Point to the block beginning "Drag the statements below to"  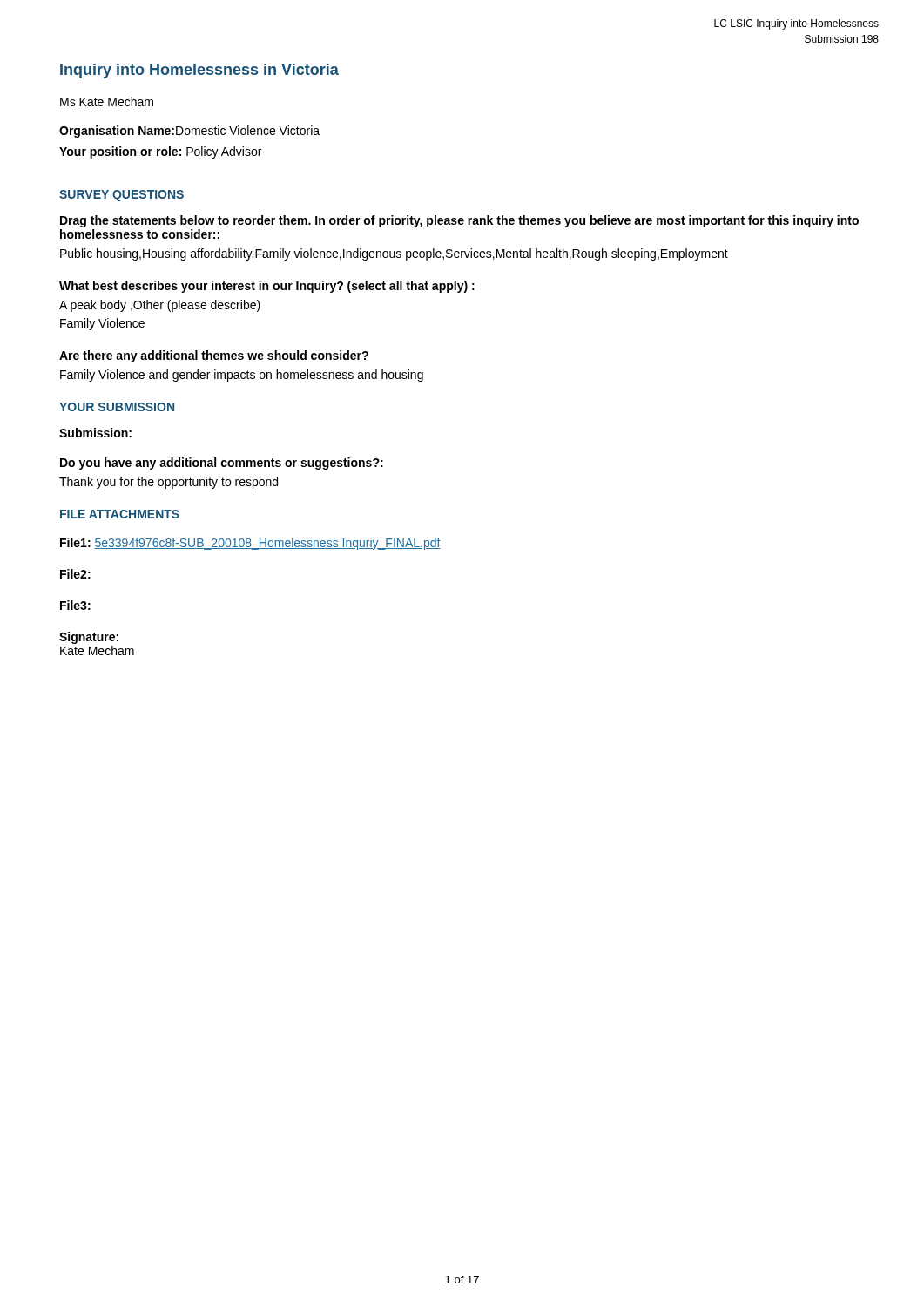tap(459, 221)
